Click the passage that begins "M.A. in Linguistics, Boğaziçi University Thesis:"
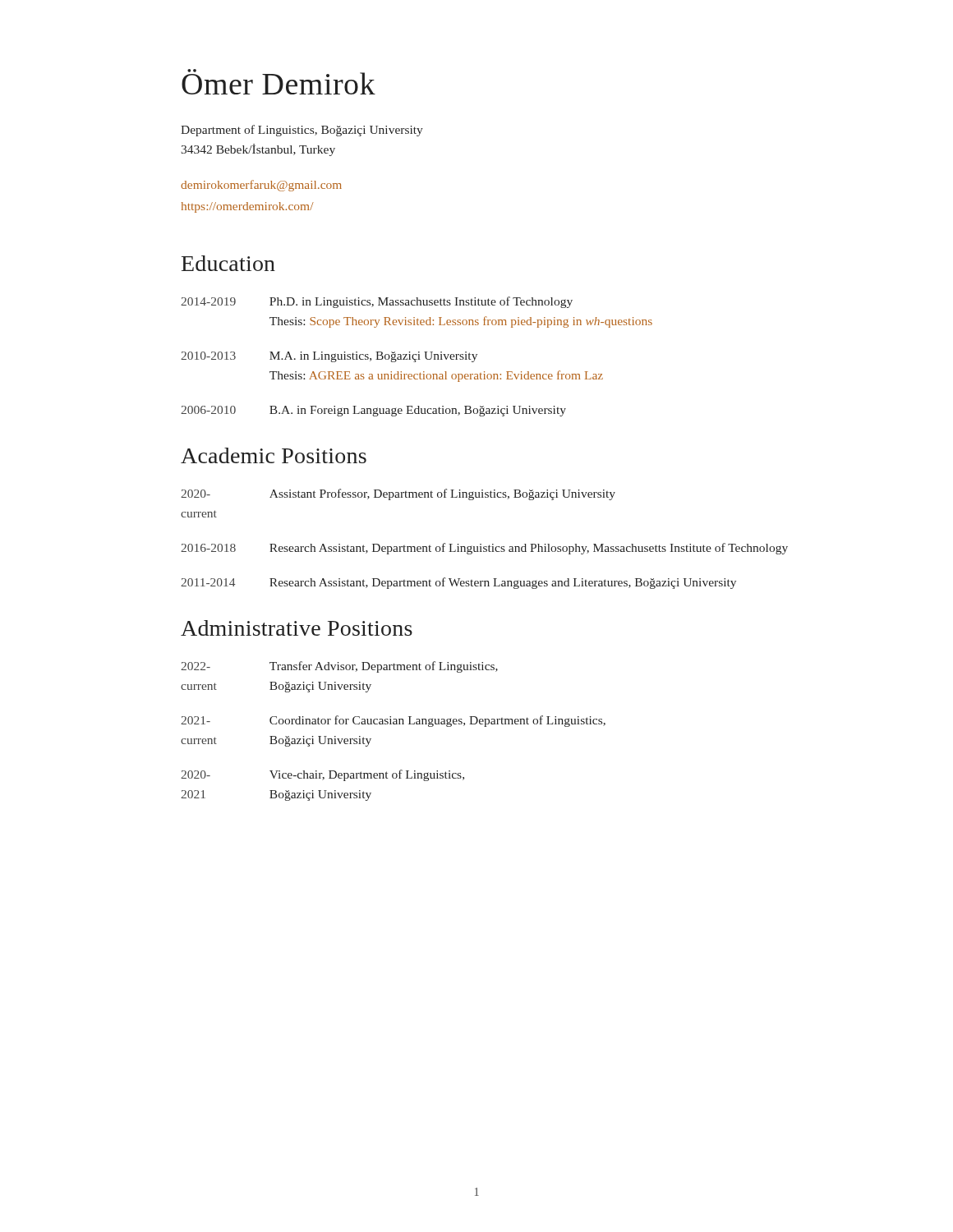The width and height of the screenshot is (953, 1232). (436, 365)
